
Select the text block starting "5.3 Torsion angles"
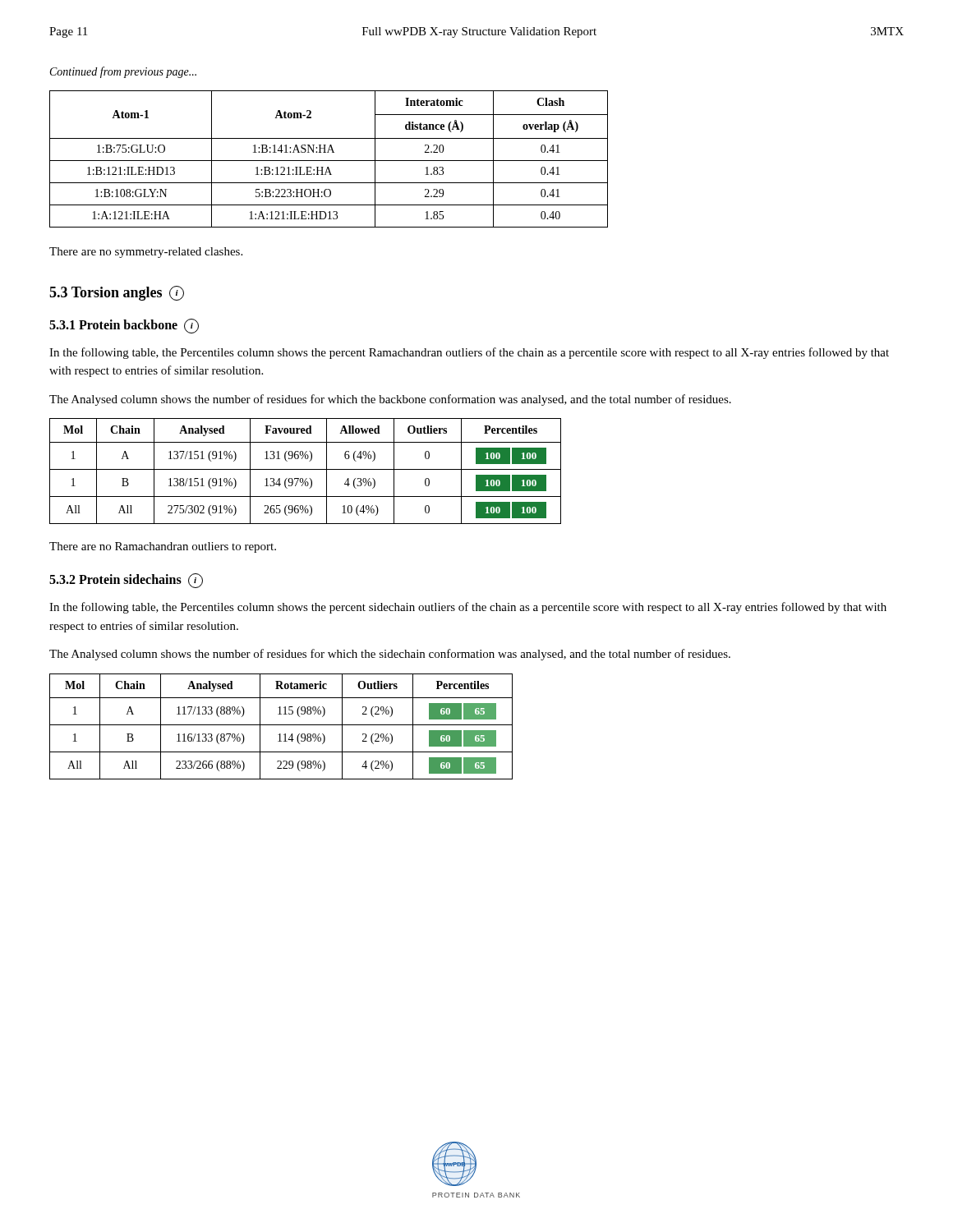coord(117,292)
